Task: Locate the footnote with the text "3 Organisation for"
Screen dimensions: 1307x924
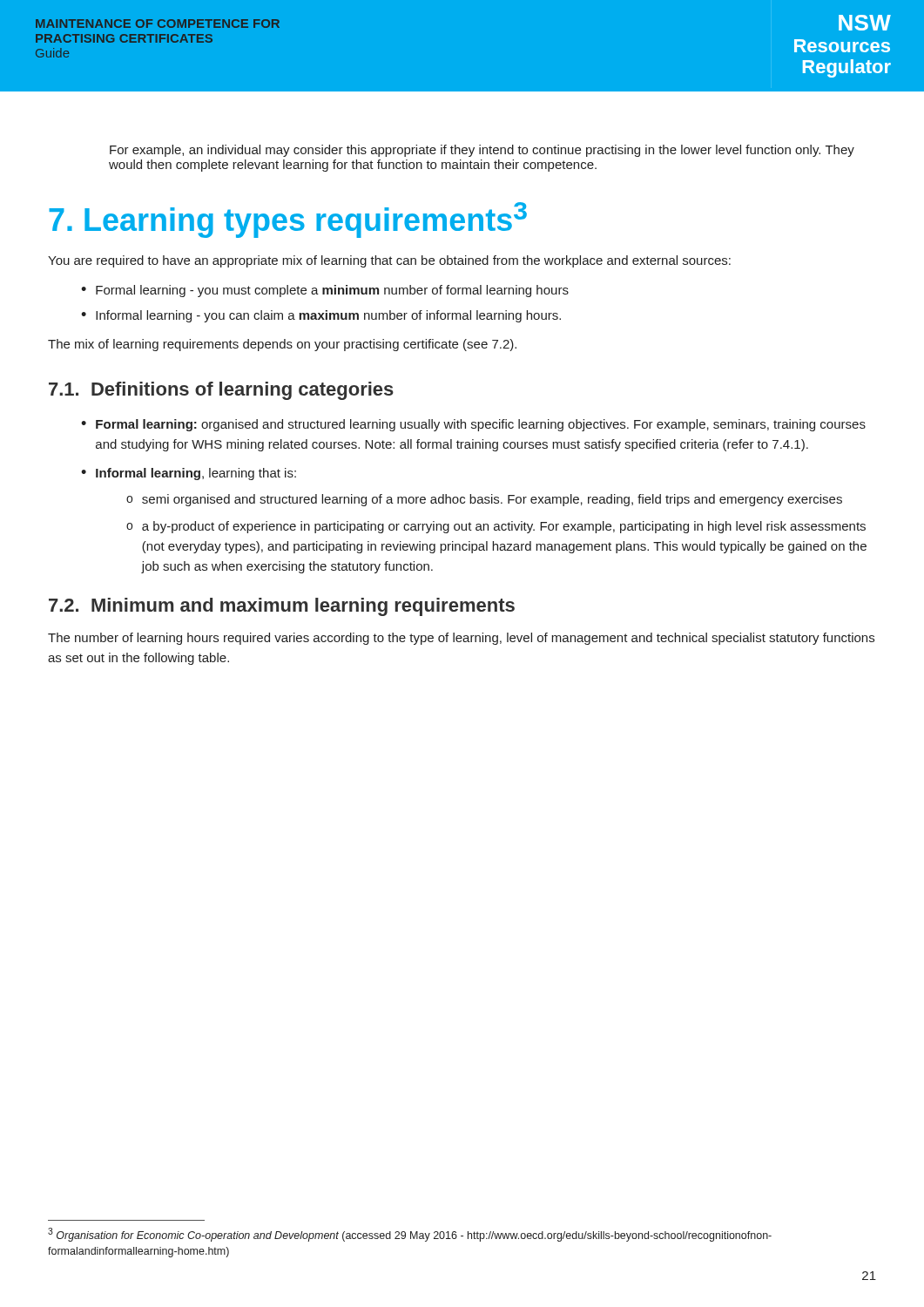Action: pyautogui.click(x=462, y=1239)
